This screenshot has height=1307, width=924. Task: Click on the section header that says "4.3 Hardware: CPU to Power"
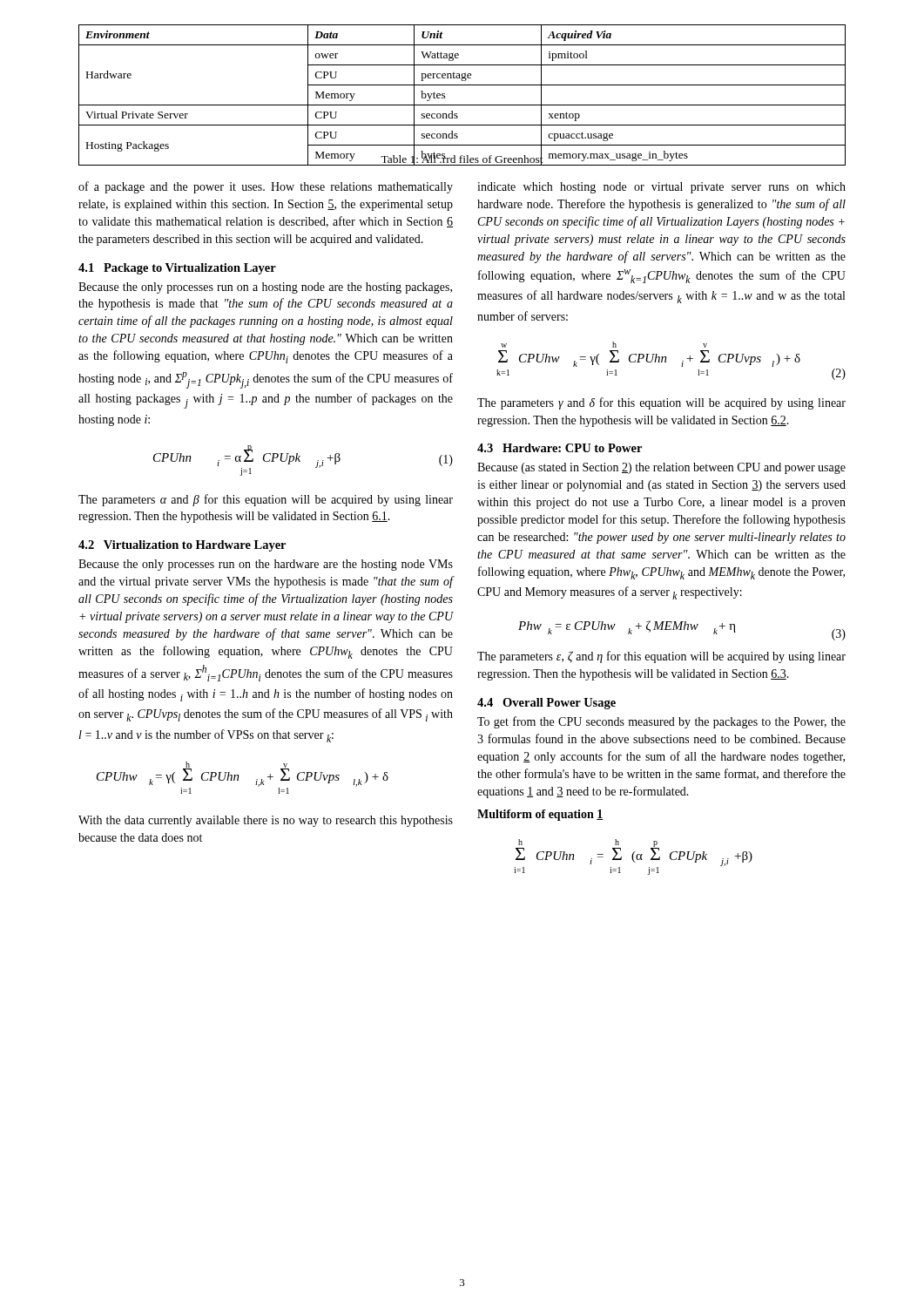560,448
